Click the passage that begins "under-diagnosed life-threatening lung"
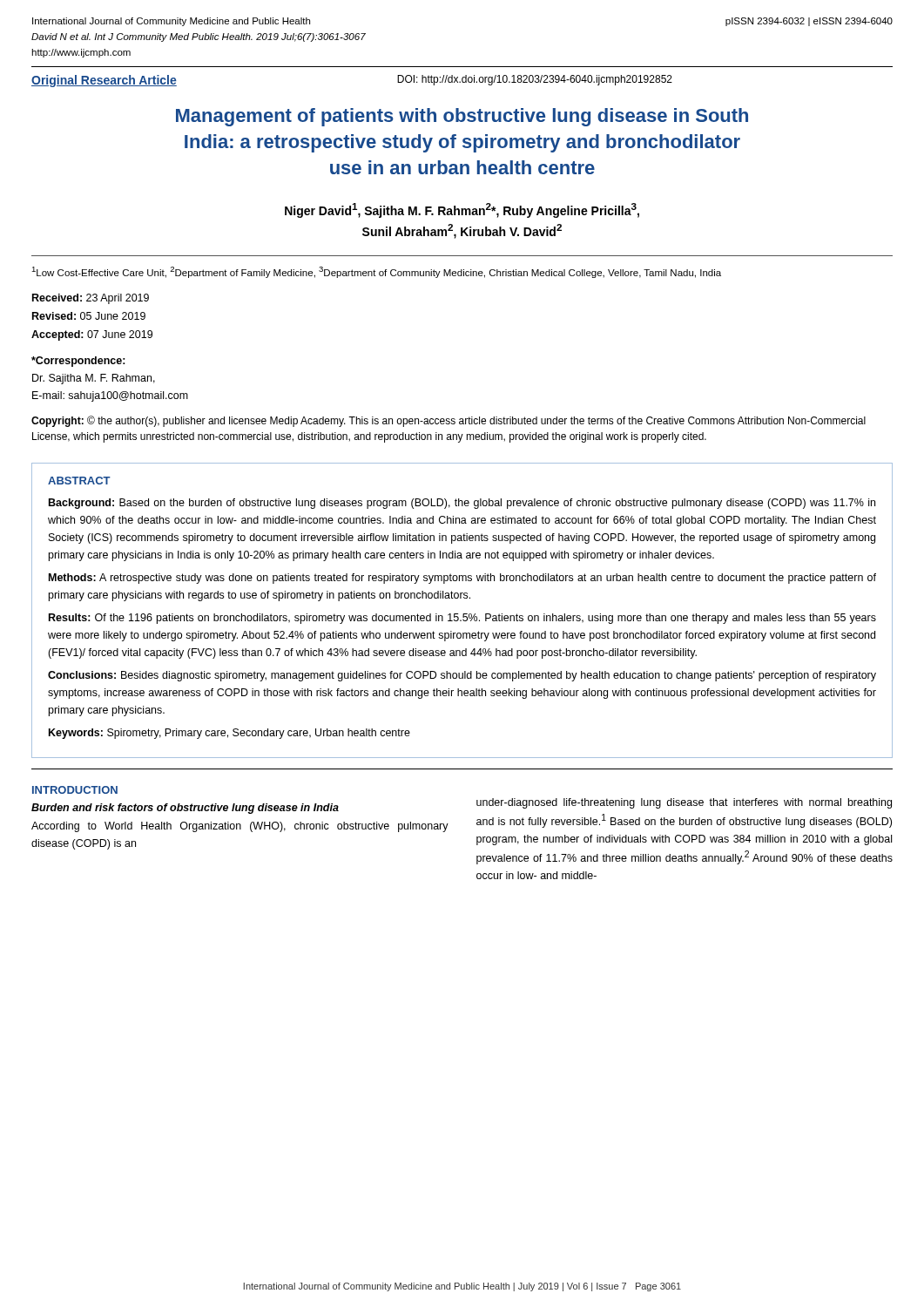Image resolution: width=924 pixels, height=1307 pixels. pyautogui.click(x=684, y=839)
